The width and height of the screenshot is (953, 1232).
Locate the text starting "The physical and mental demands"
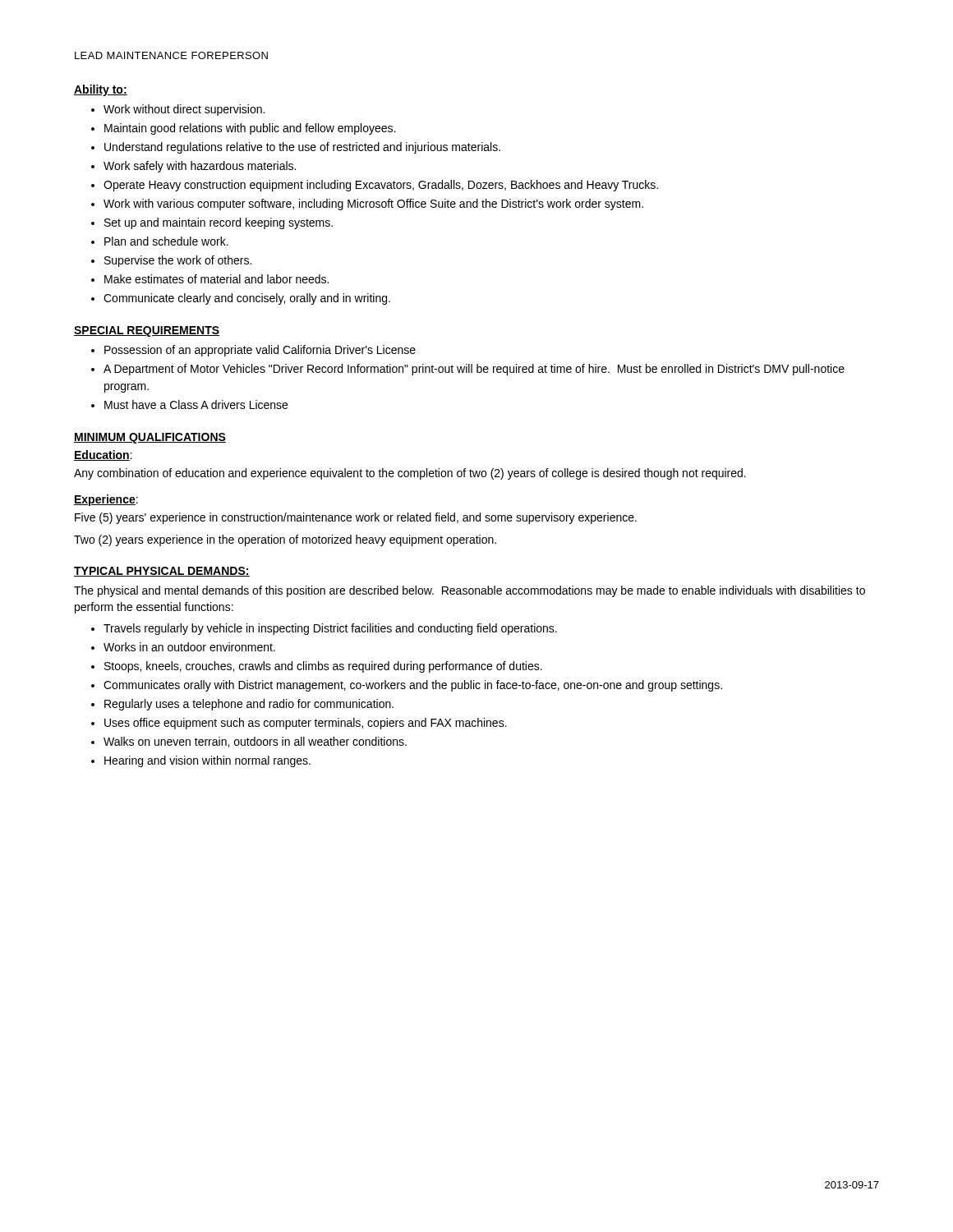tap(470, 599)
